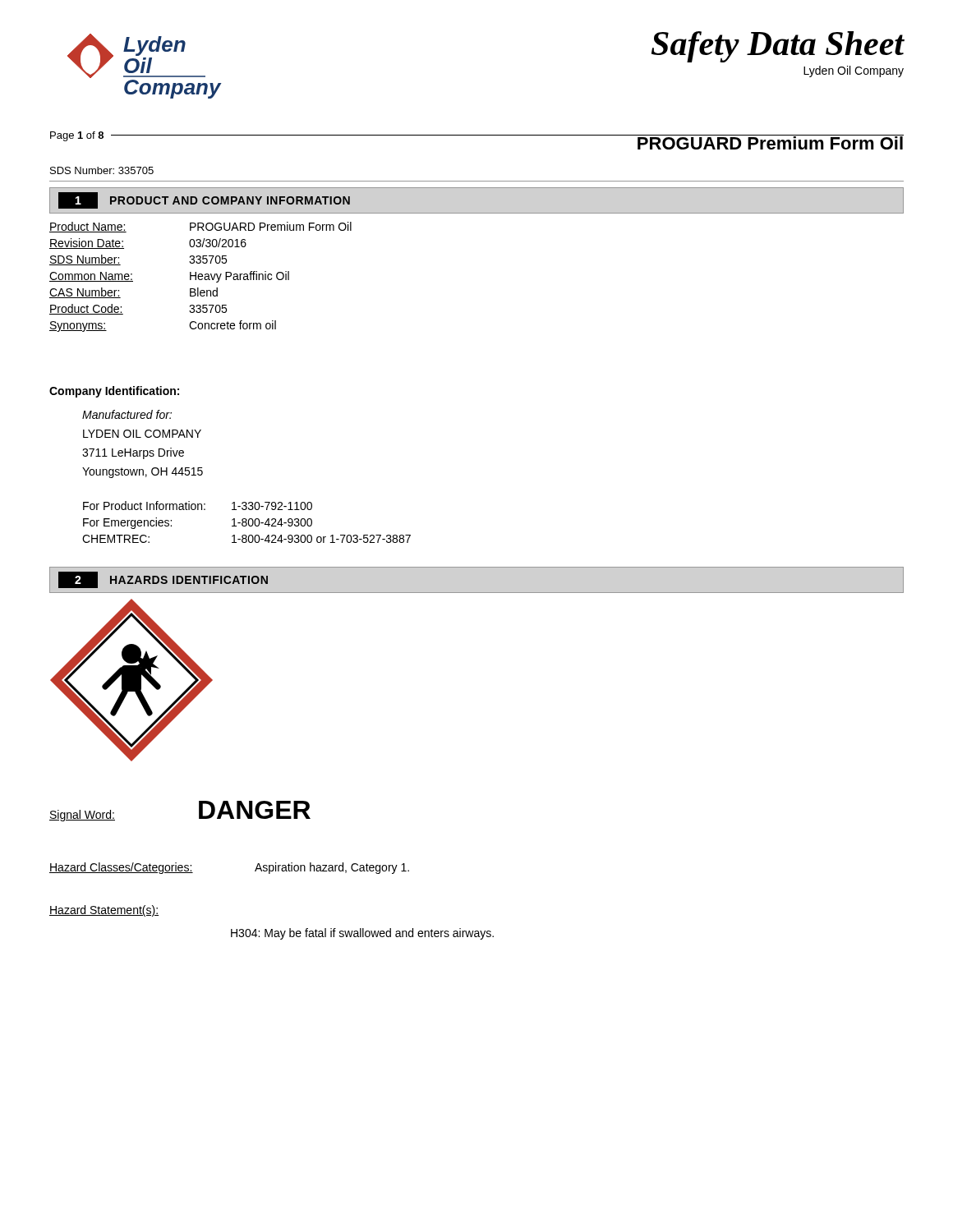953x1232 pixels.
Task: Click on the text starting "SDS Number: 335705"
Action: (x=102, y=170)
